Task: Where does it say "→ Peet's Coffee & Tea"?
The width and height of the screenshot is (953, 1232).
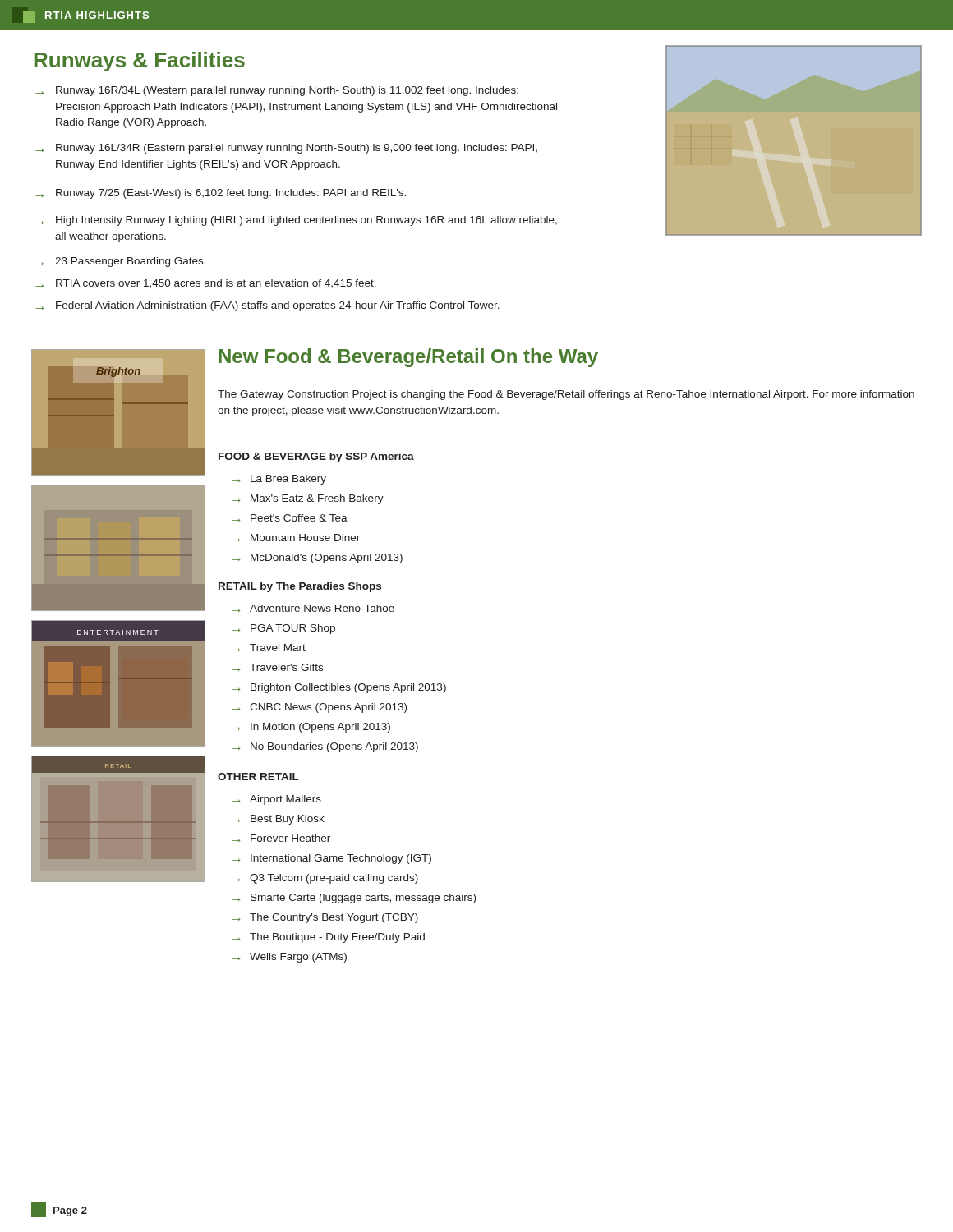Action: pyautogui.click(x=289, y=520)
